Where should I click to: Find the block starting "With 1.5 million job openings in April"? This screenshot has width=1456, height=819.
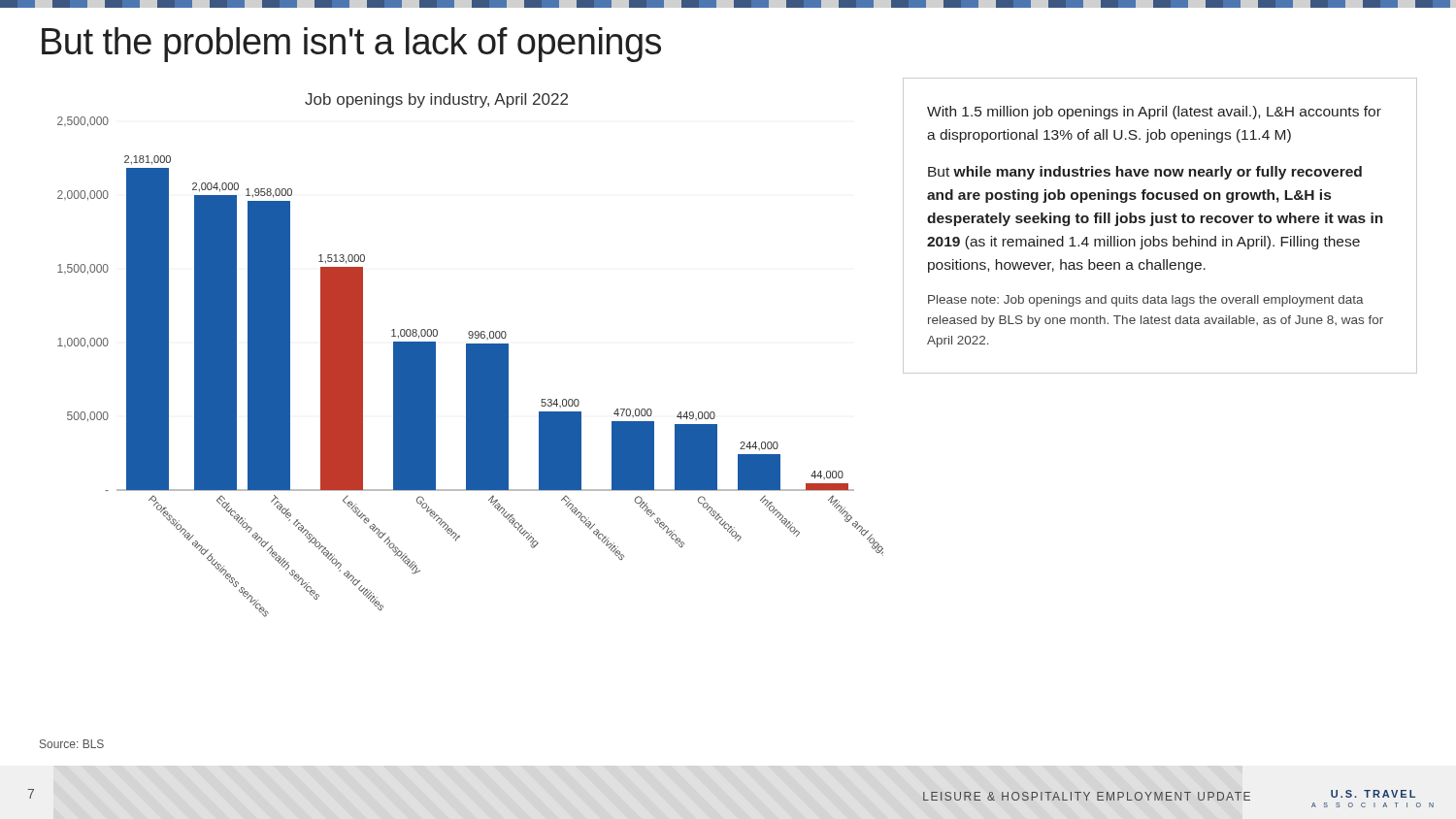[1160, 226]
